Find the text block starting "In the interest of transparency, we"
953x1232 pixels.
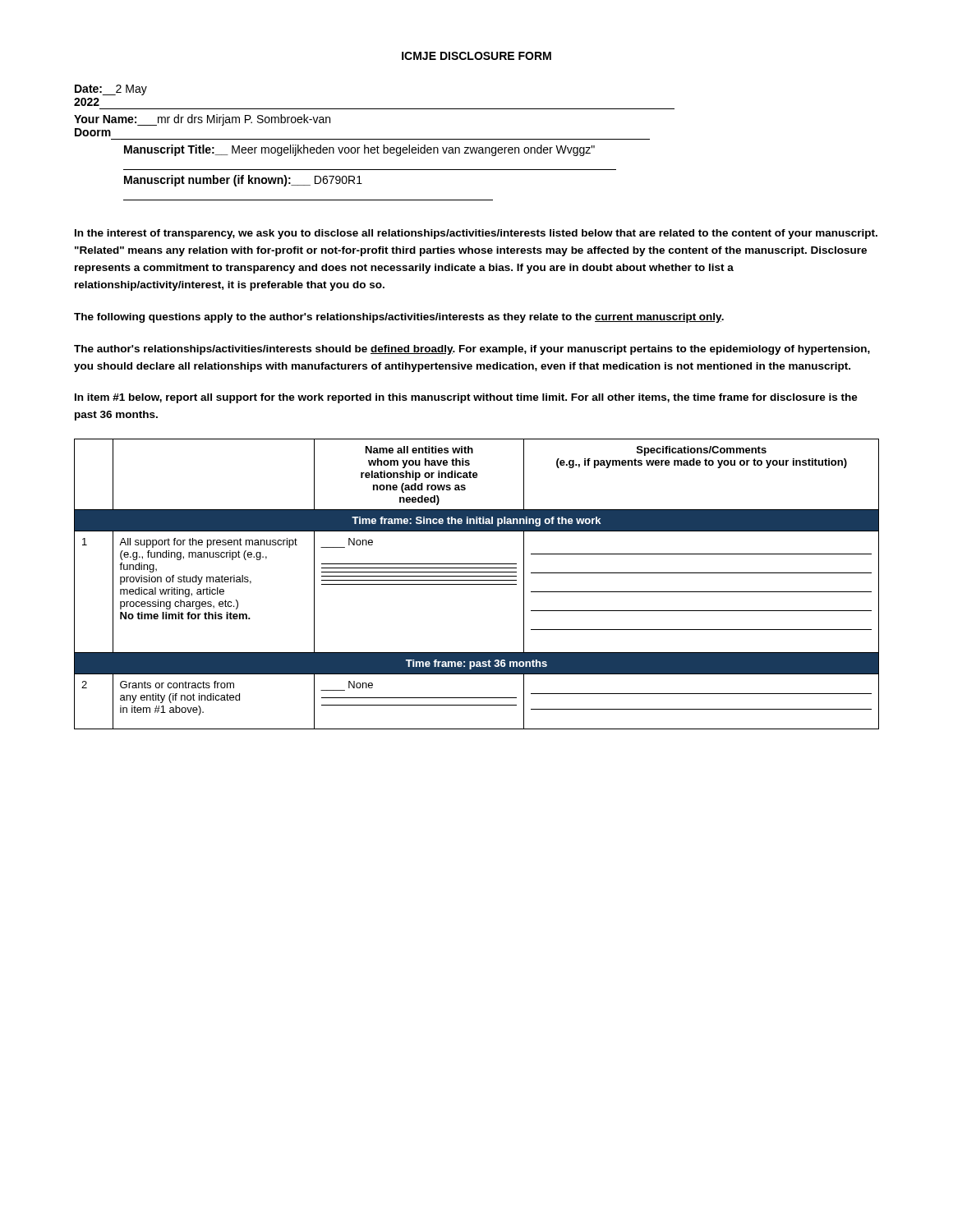tap(476, 325)
